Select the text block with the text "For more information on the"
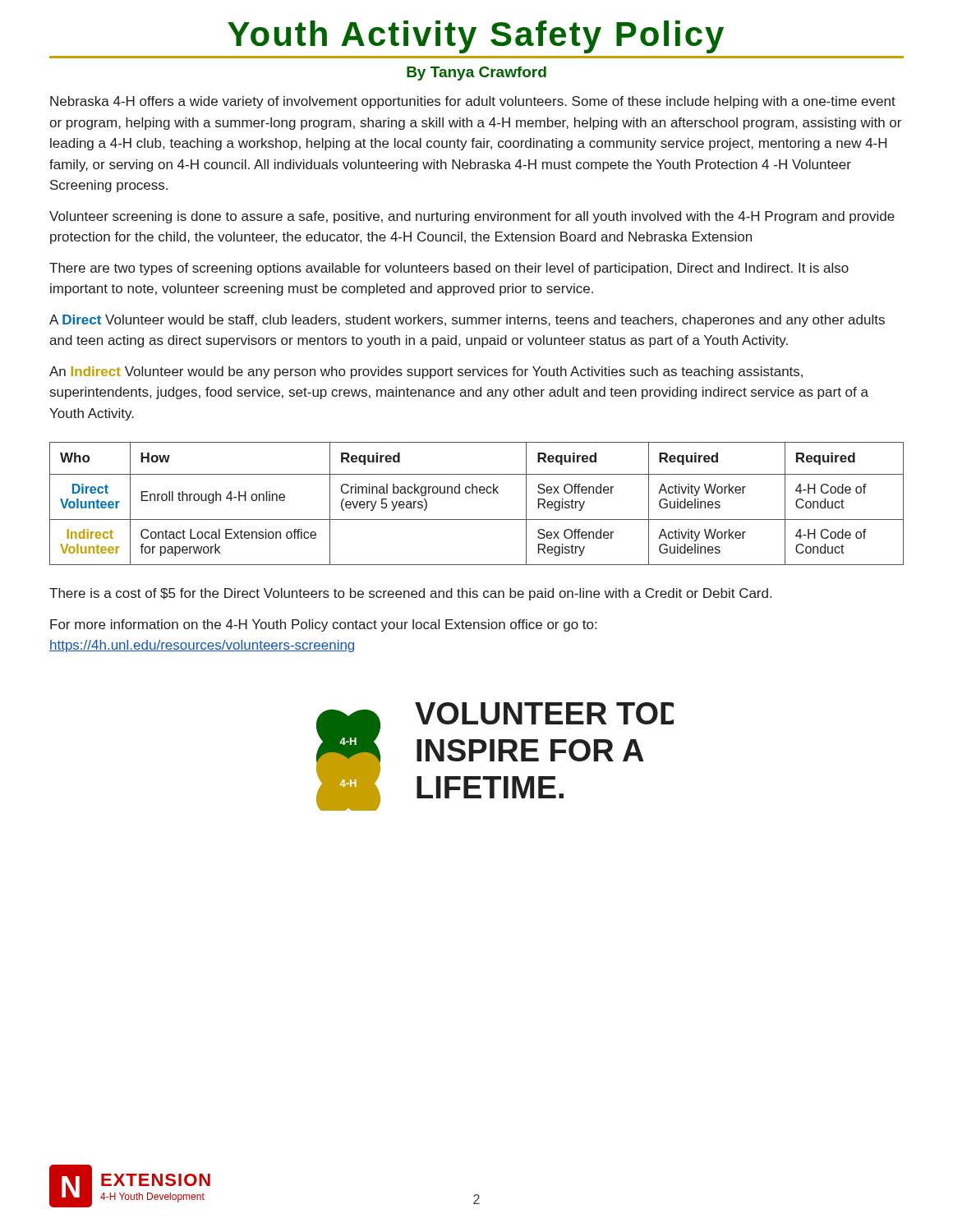The image size is (953, 1232). (324, 635)
